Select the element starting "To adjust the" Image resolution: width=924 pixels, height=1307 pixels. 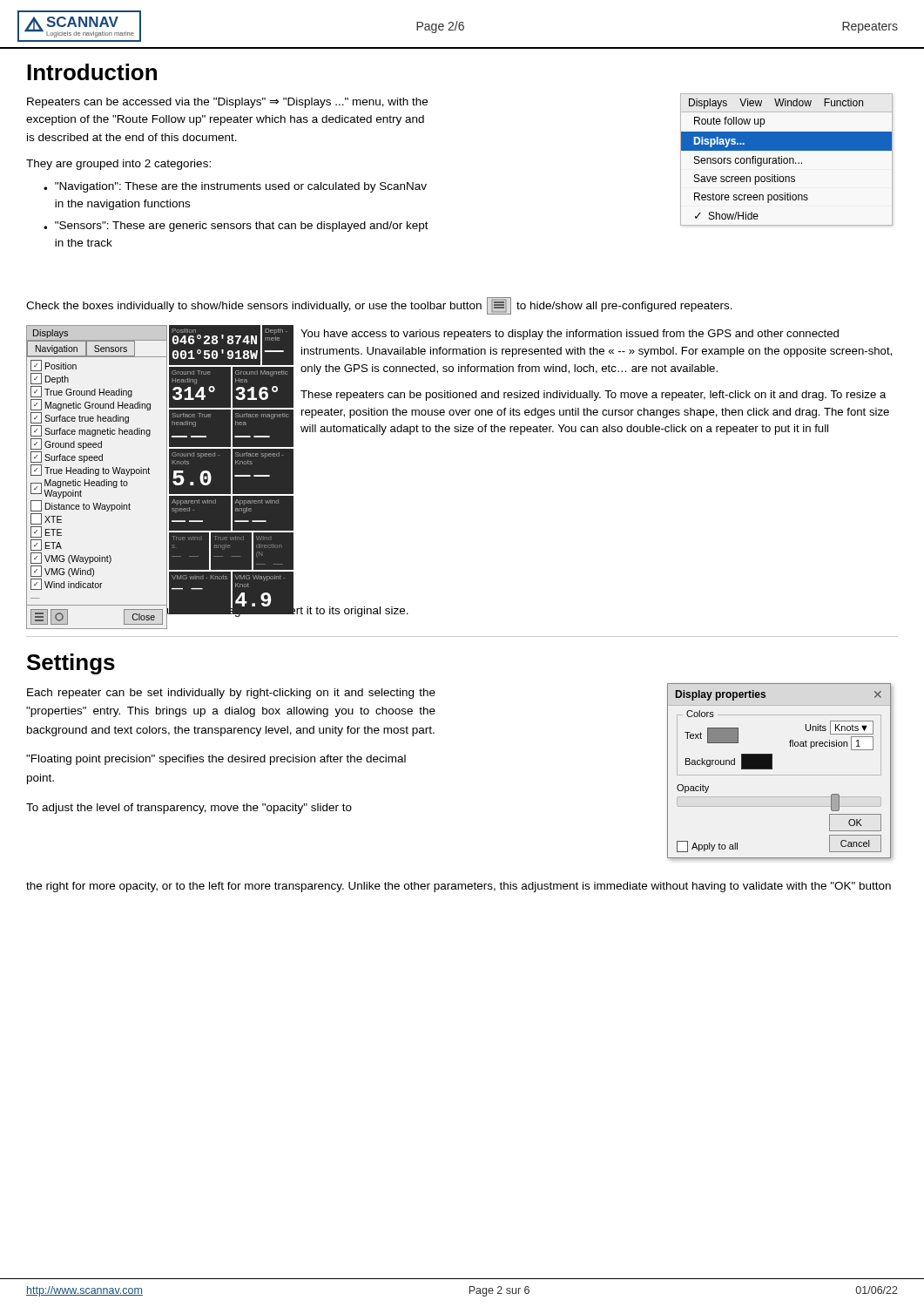pos(189,807)
